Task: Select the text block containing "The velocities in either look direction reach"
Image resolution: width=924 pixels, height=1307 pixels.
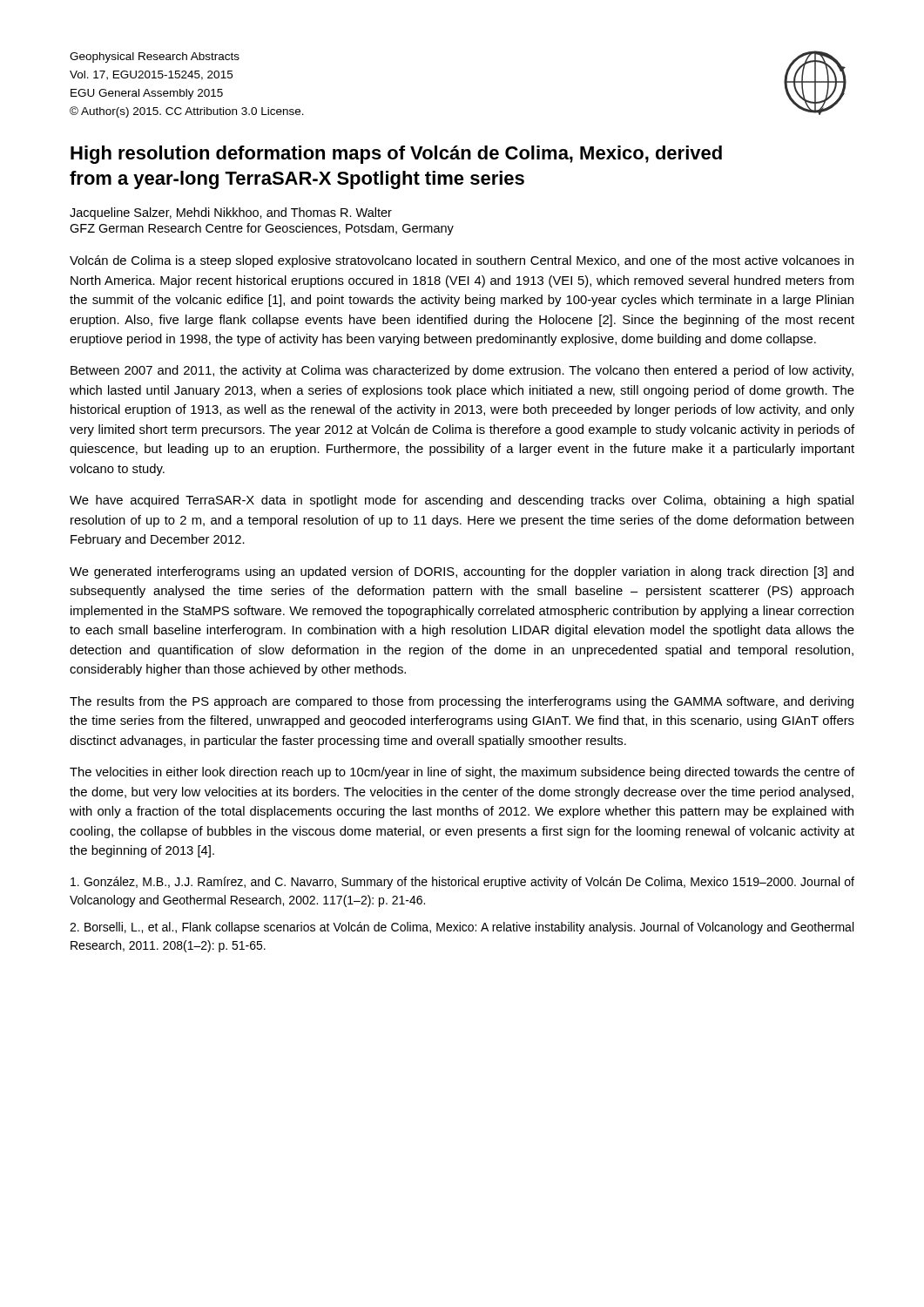Action: [x=462, y=811]
